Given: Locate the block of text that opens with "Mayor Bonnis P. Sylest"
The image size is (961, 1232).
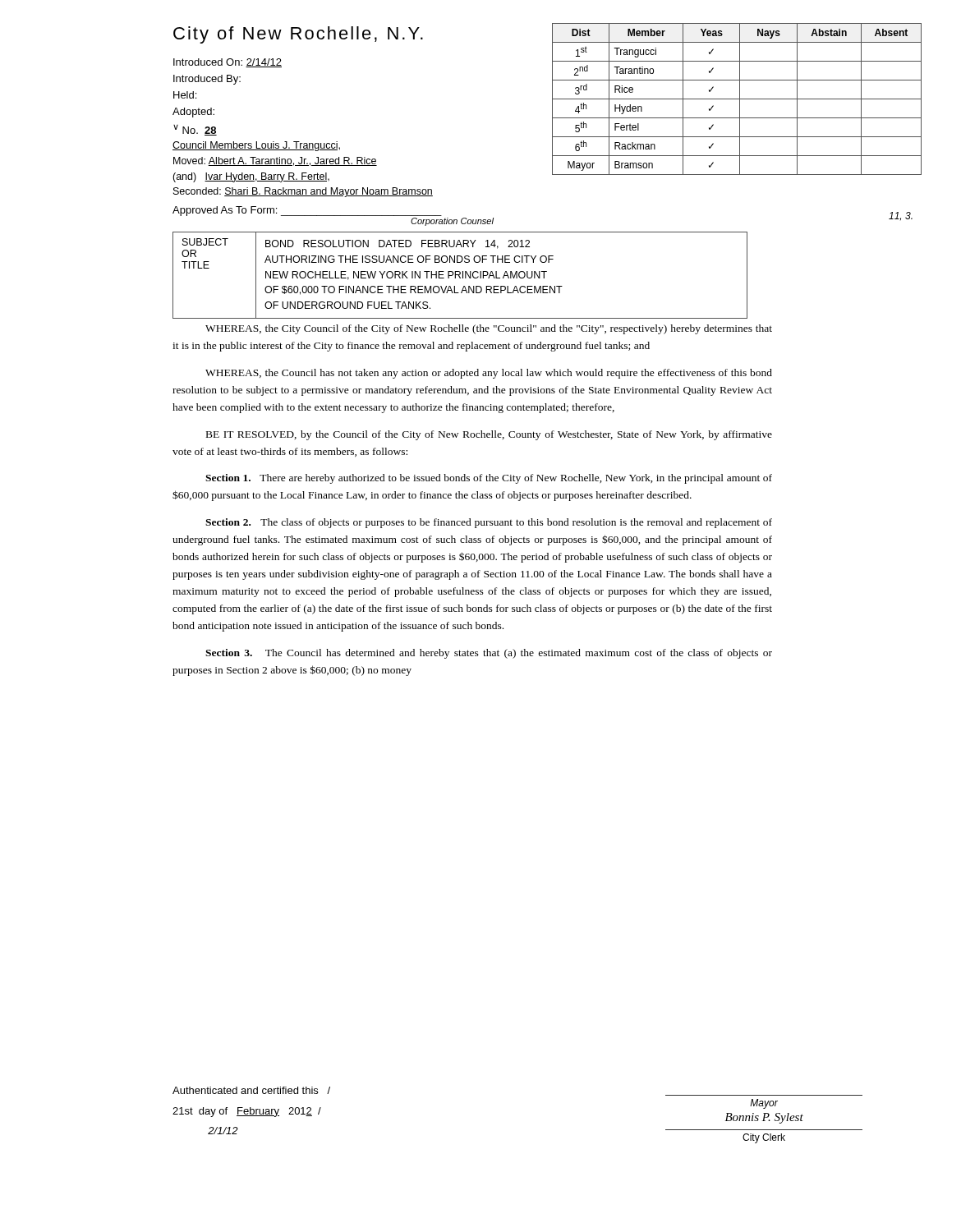Looking at the screenshot, I should 764,1119.
